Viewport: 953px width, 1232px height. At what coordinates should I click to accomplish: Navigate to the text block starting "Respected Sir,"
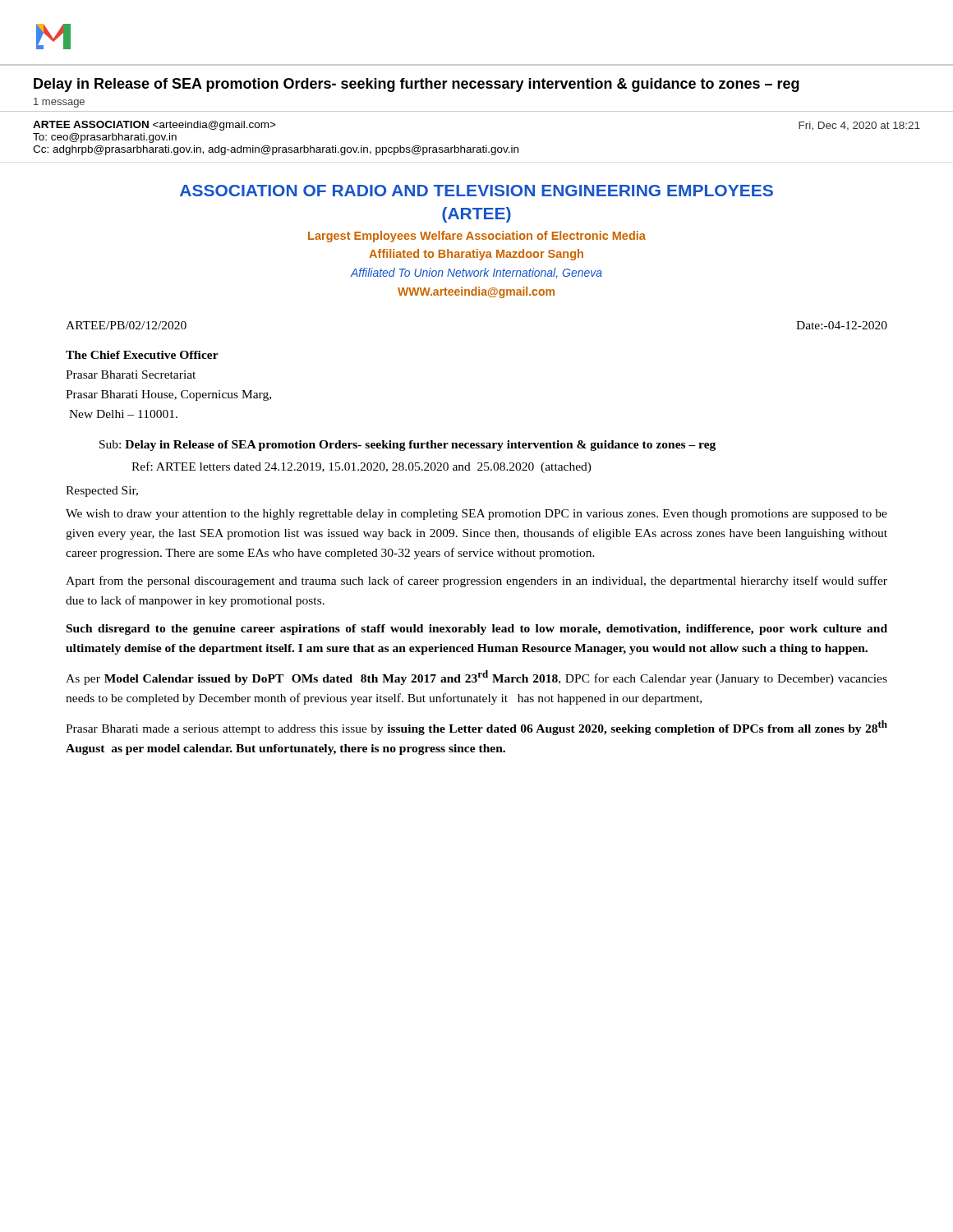click(102, 490)
